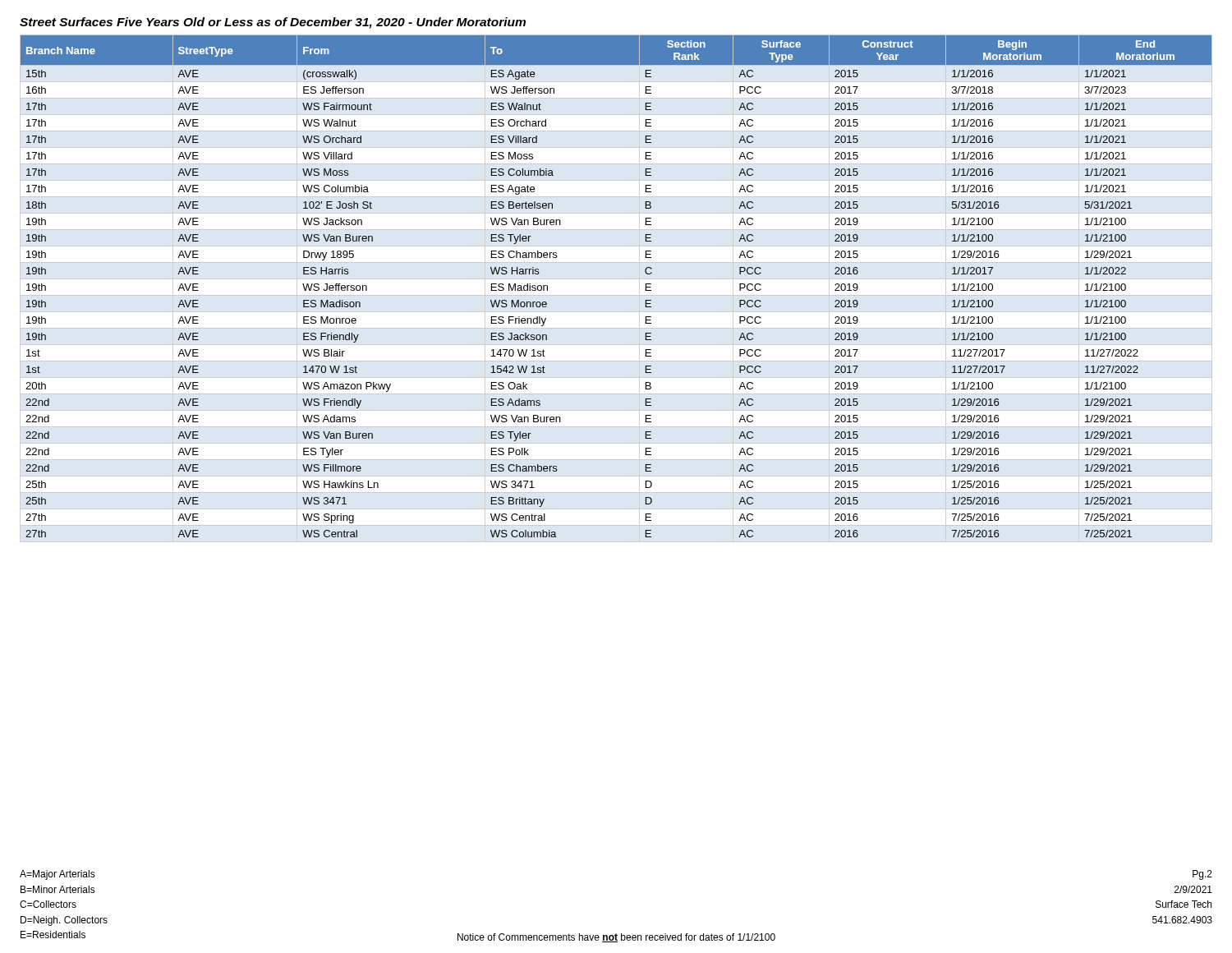Click on the title with the text "Street Surfaces Five Years Old or"
1232x953 pixels.
273,22
